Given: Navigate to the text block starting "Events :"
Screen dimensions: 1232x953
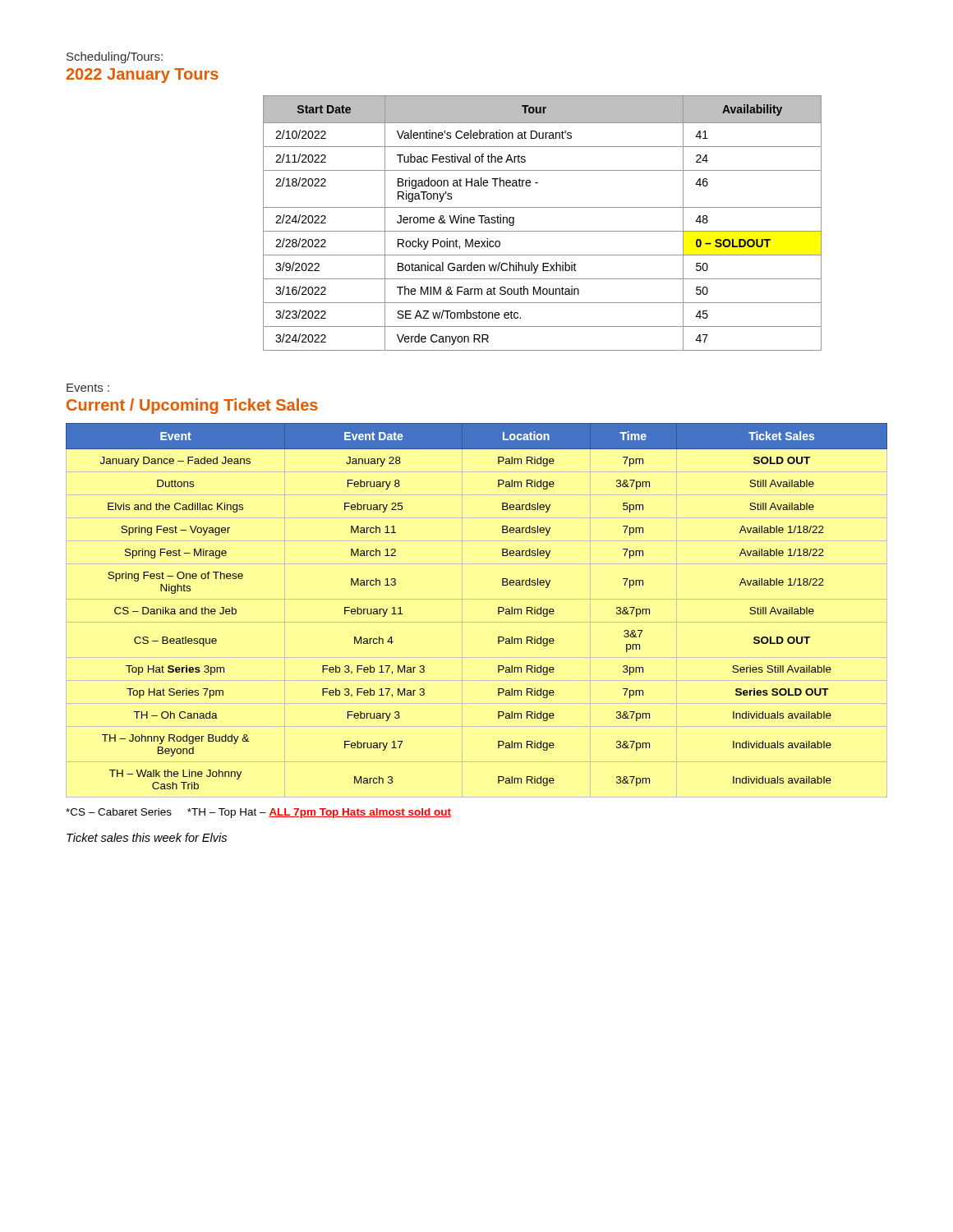Looking at the screenshot, I should point(88,387).
